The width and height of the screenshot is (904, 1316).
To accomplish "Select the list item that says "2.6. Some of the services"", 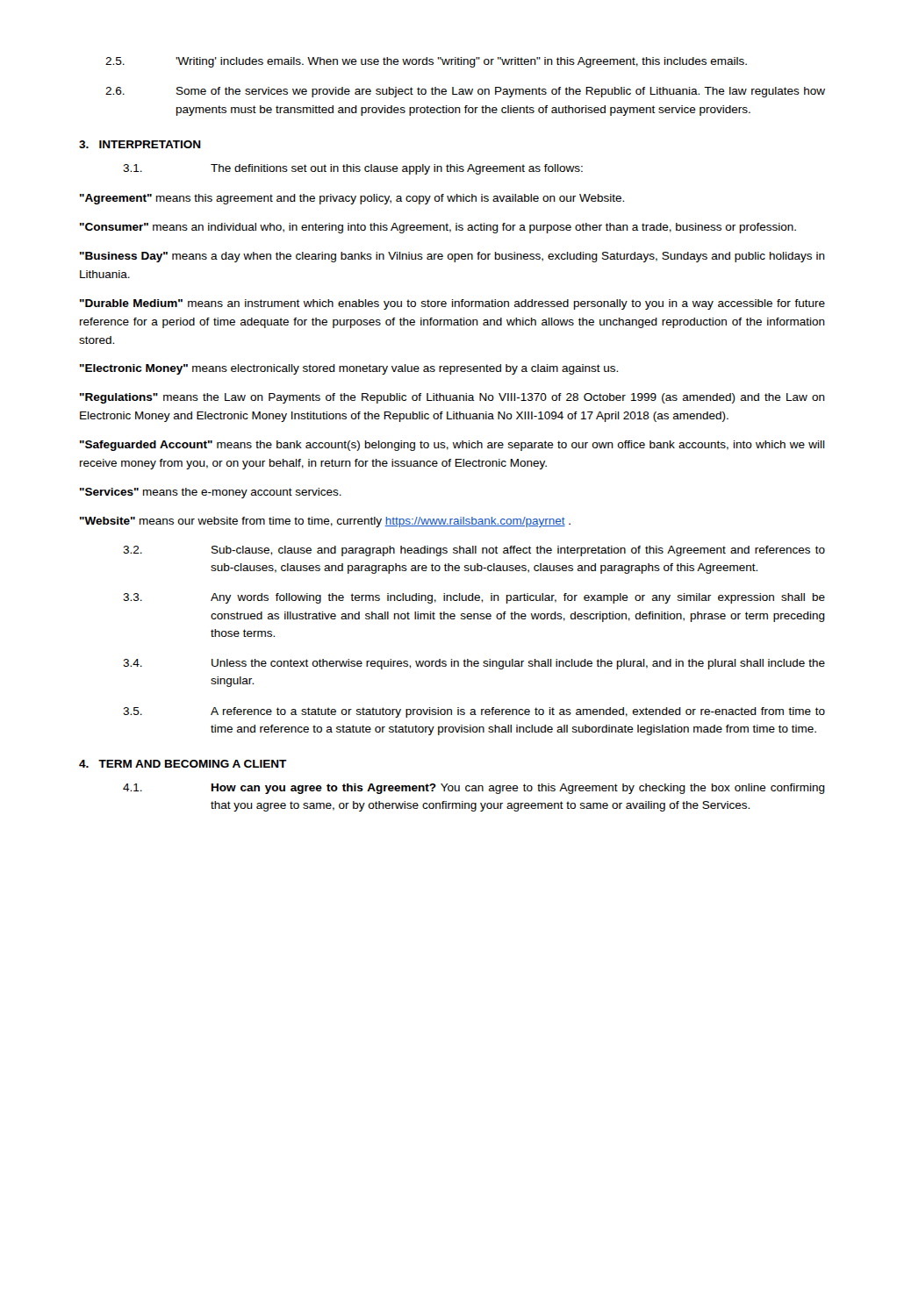I will pos(452,100).
